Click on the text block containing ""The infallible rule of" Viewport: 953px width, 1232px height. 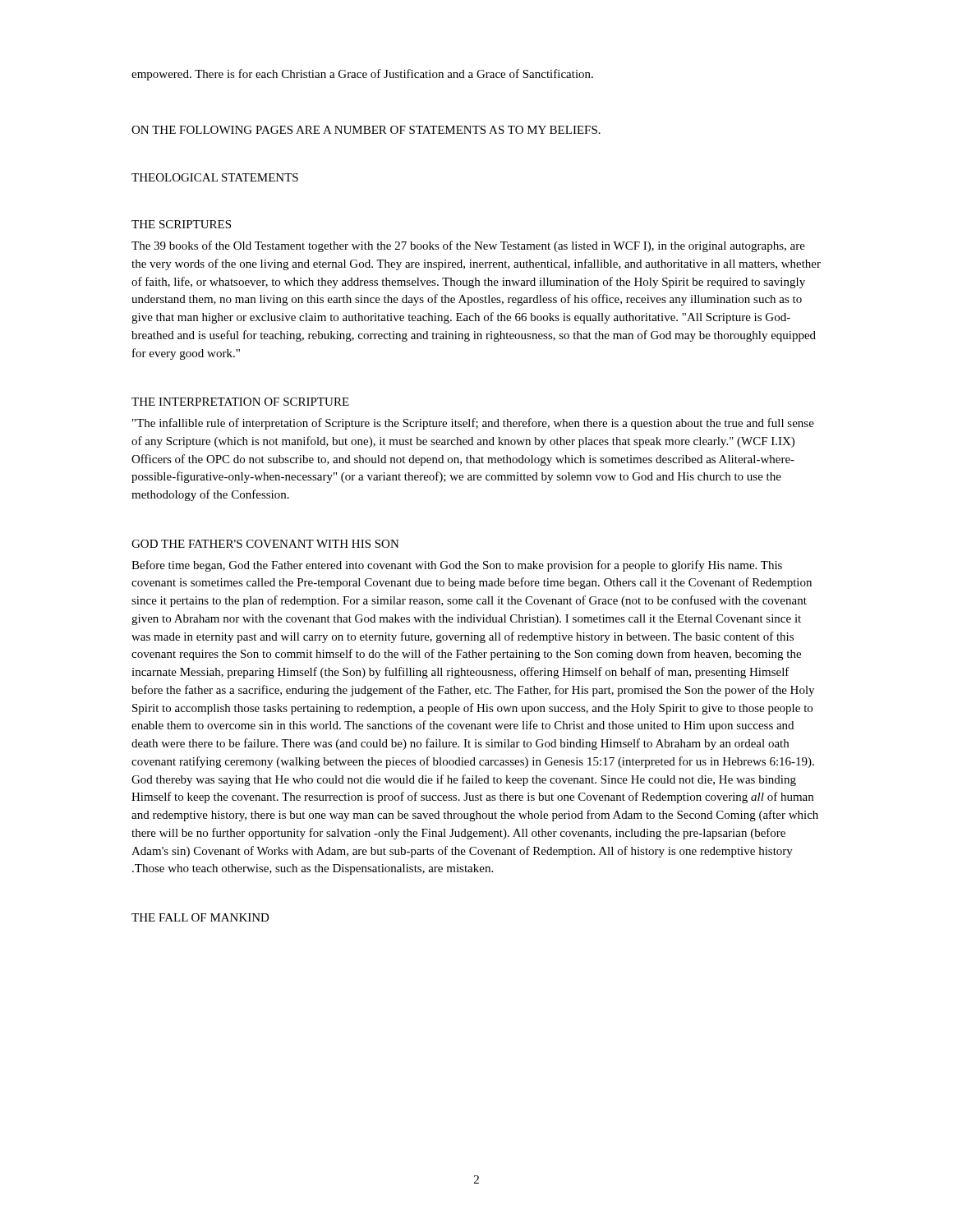[x=473, y=459]
